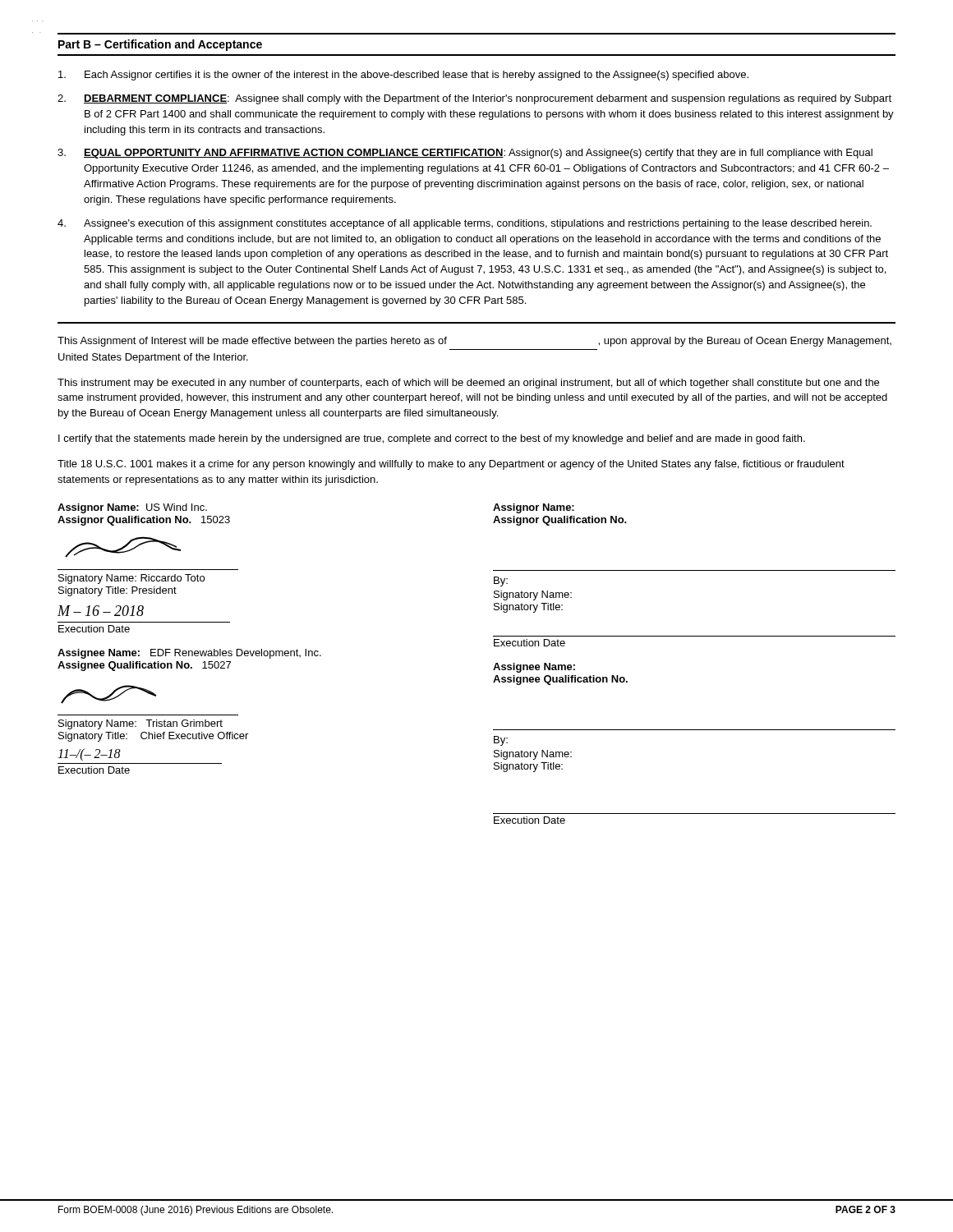Select the list item containing "Each Assignor certifies it"
The image size is (953, 1232).
[476, 75]
